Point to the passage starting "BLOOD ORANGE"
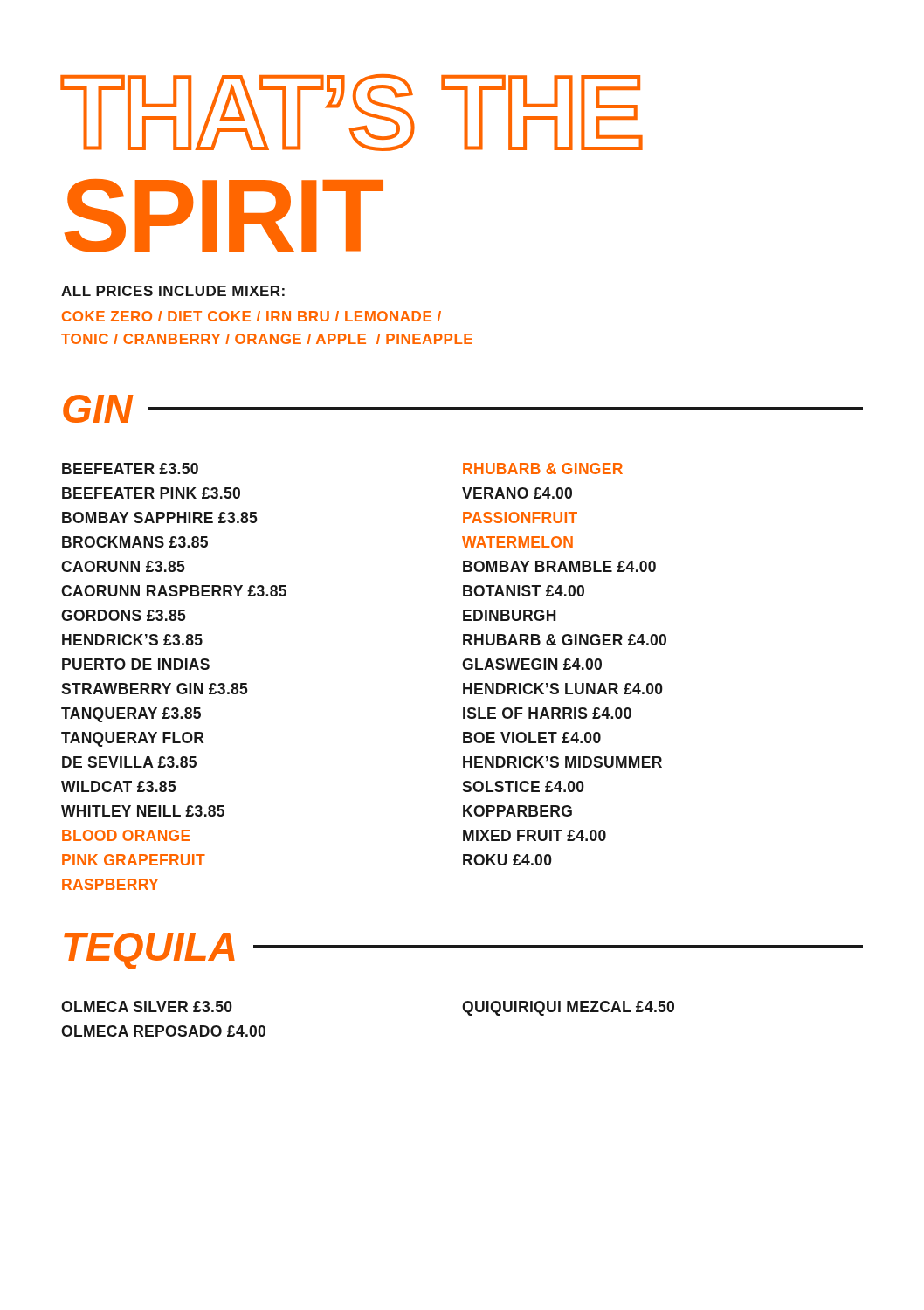Viewport: 924px width, 1310px height. pyautogui.click(x=126, y=836)
